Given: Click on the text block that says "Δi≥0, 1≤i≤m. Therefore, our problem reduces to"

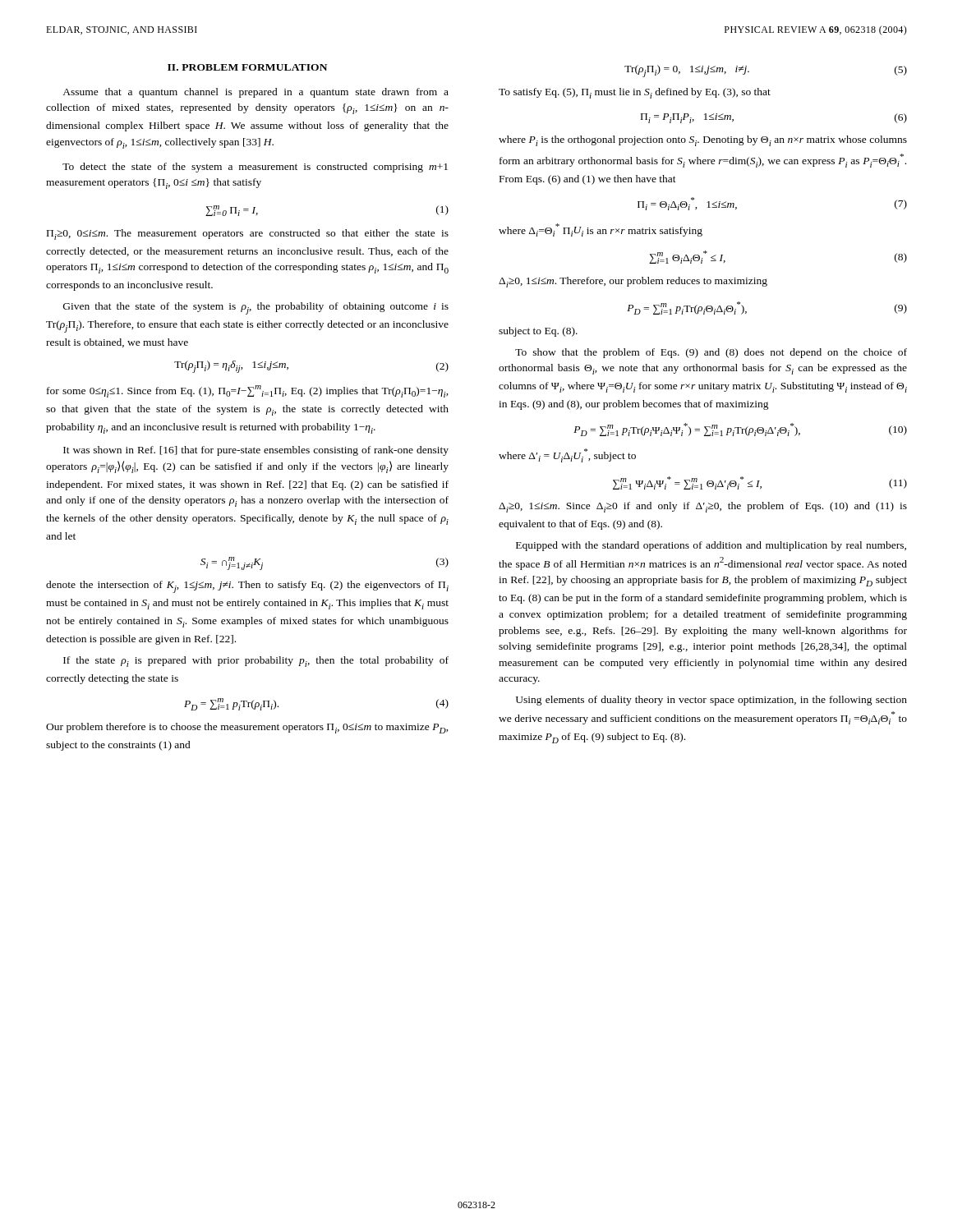Looking at the screenshot, I should (x=703, y=281).
